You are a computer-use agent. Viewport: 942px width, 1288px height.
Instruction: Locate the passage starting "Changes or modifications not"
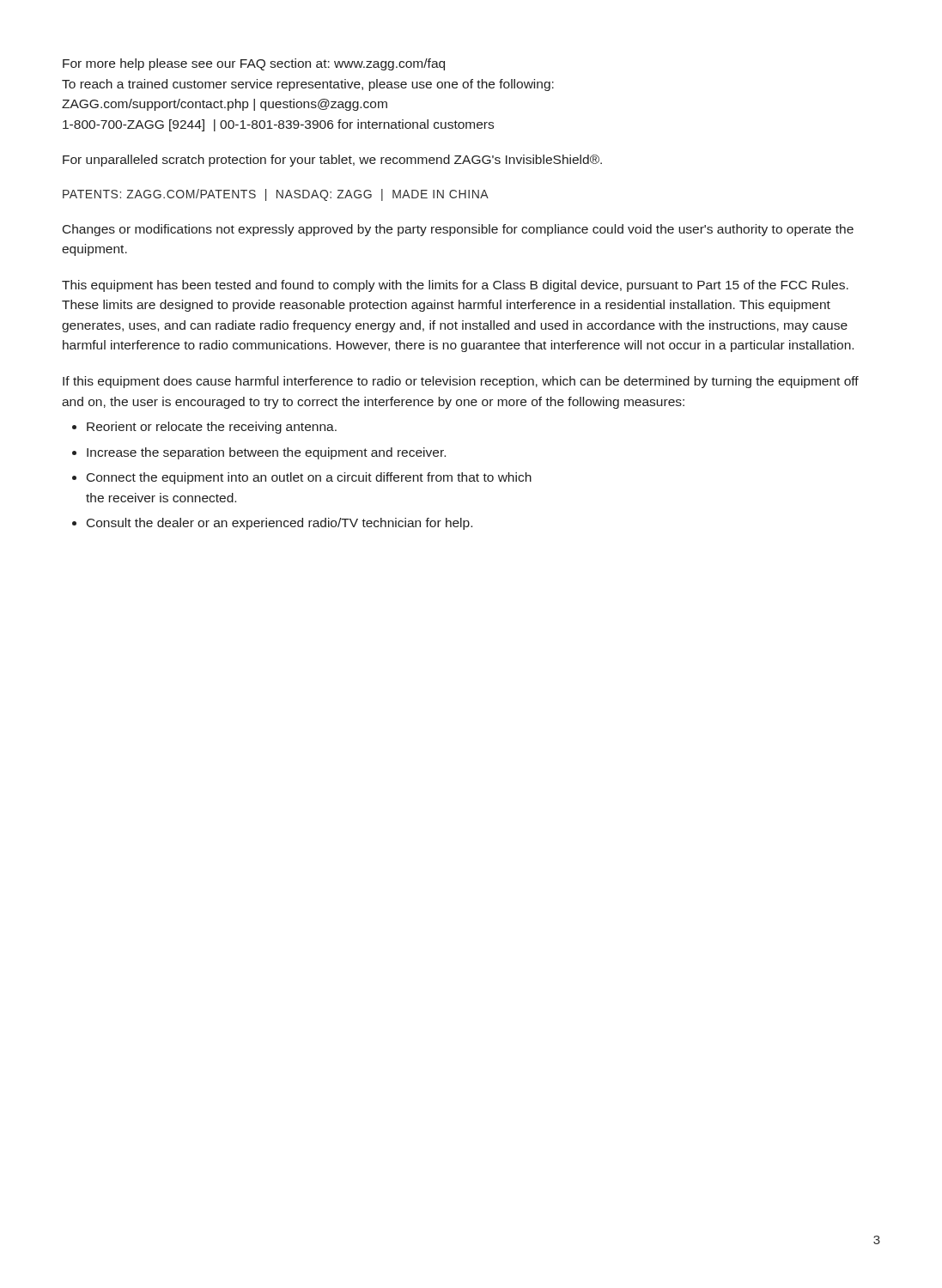[458, 239]
